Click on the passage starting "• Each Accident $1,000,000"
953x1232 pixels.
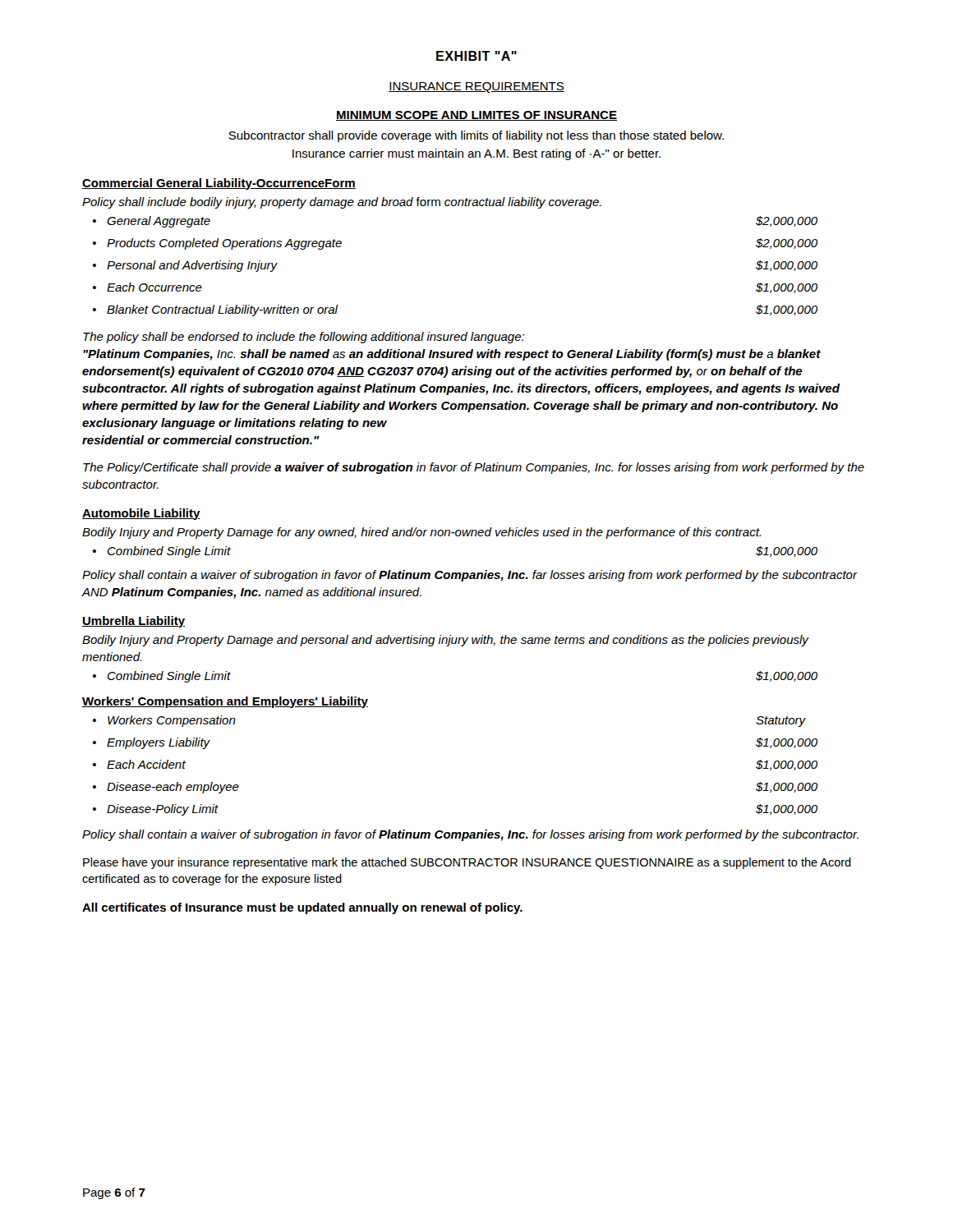tap(141, 765)
